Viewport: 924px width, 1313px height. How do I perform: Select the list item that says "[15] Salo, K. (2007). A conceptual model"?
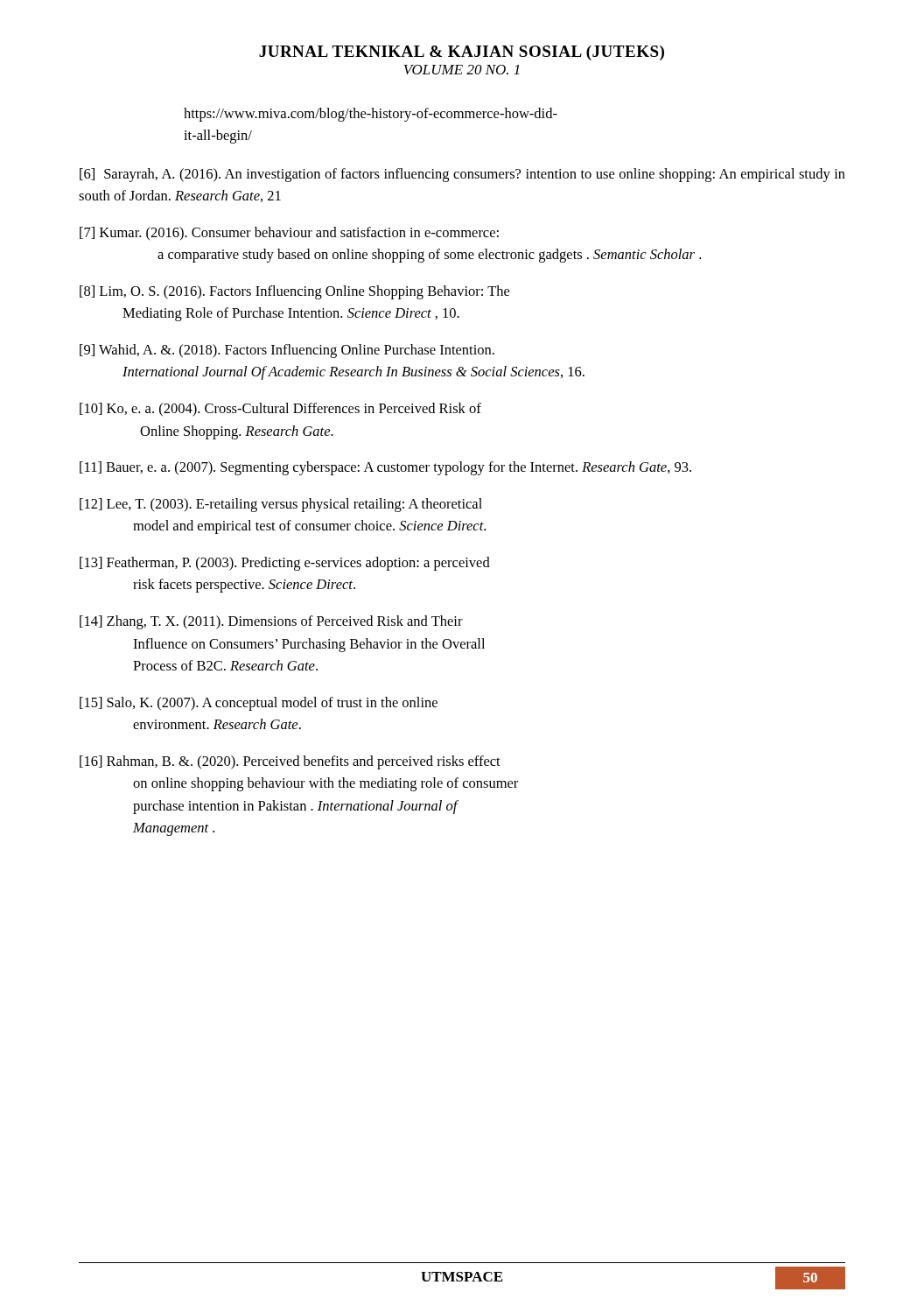(x=259, y=704)
